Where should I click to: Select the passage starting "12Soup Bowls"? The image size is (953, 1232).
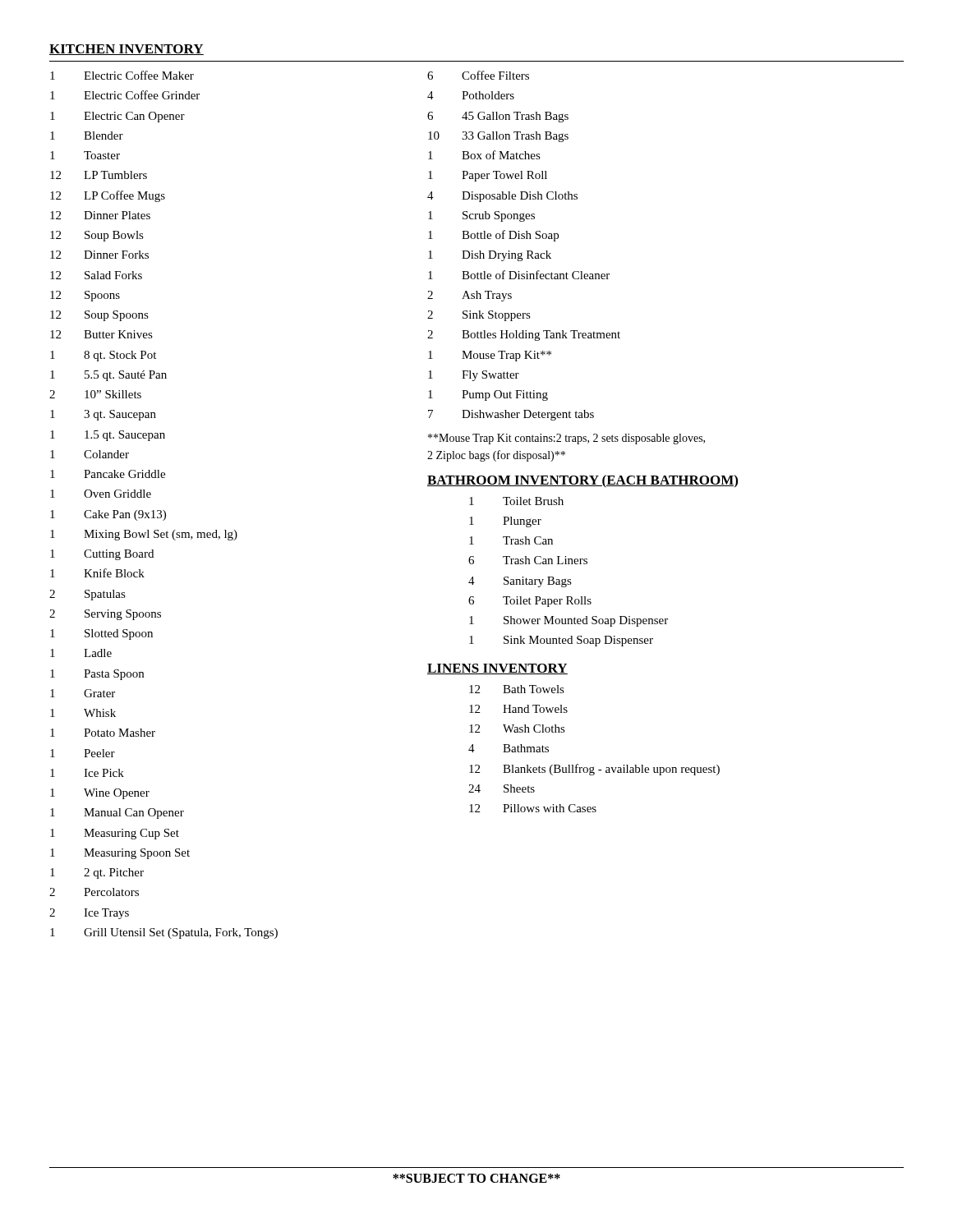pyautogui.click(x=97, y=236)
